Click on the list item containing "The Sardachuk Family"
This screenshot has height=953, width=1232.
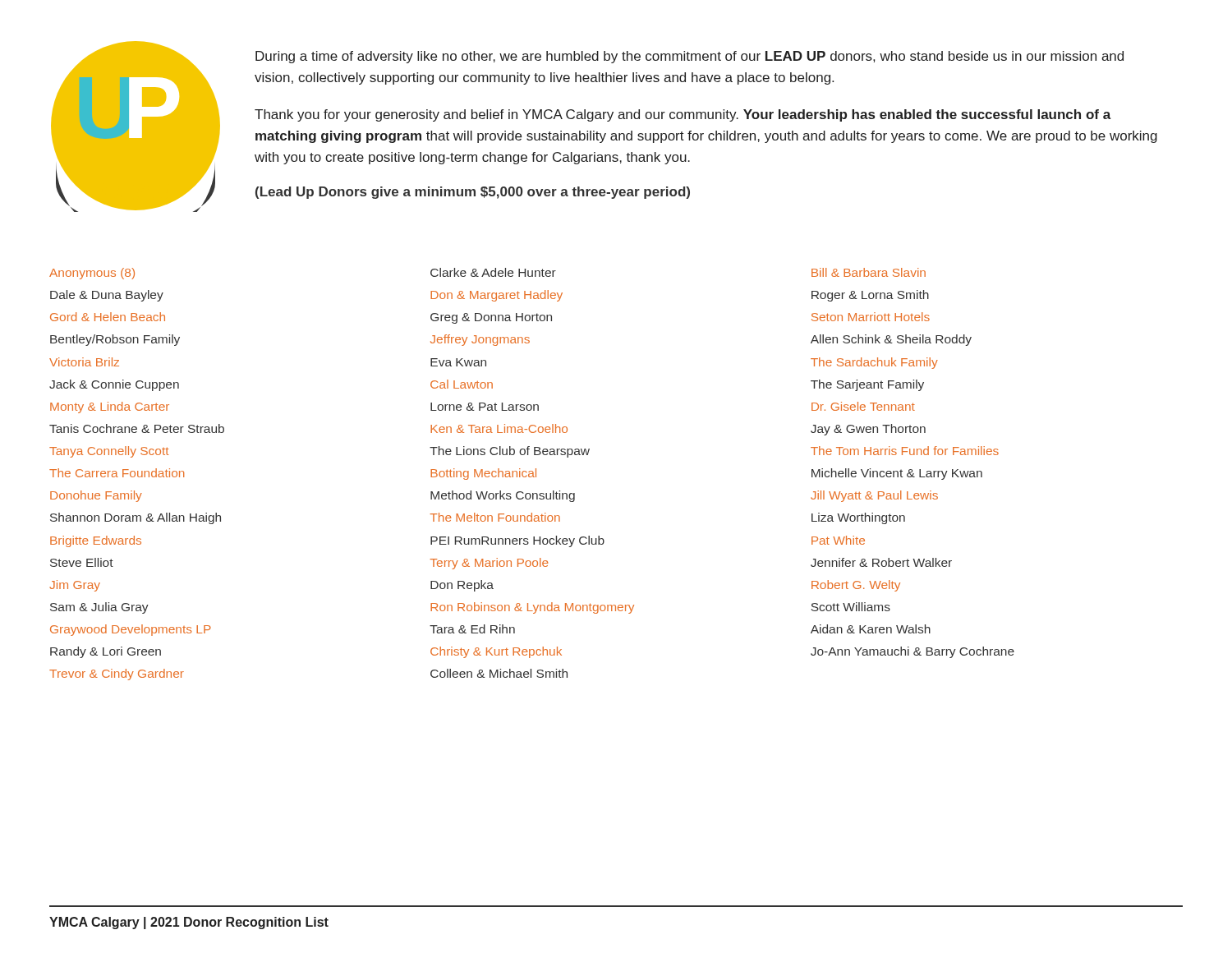pyautogui.click(x=874, y=361)
